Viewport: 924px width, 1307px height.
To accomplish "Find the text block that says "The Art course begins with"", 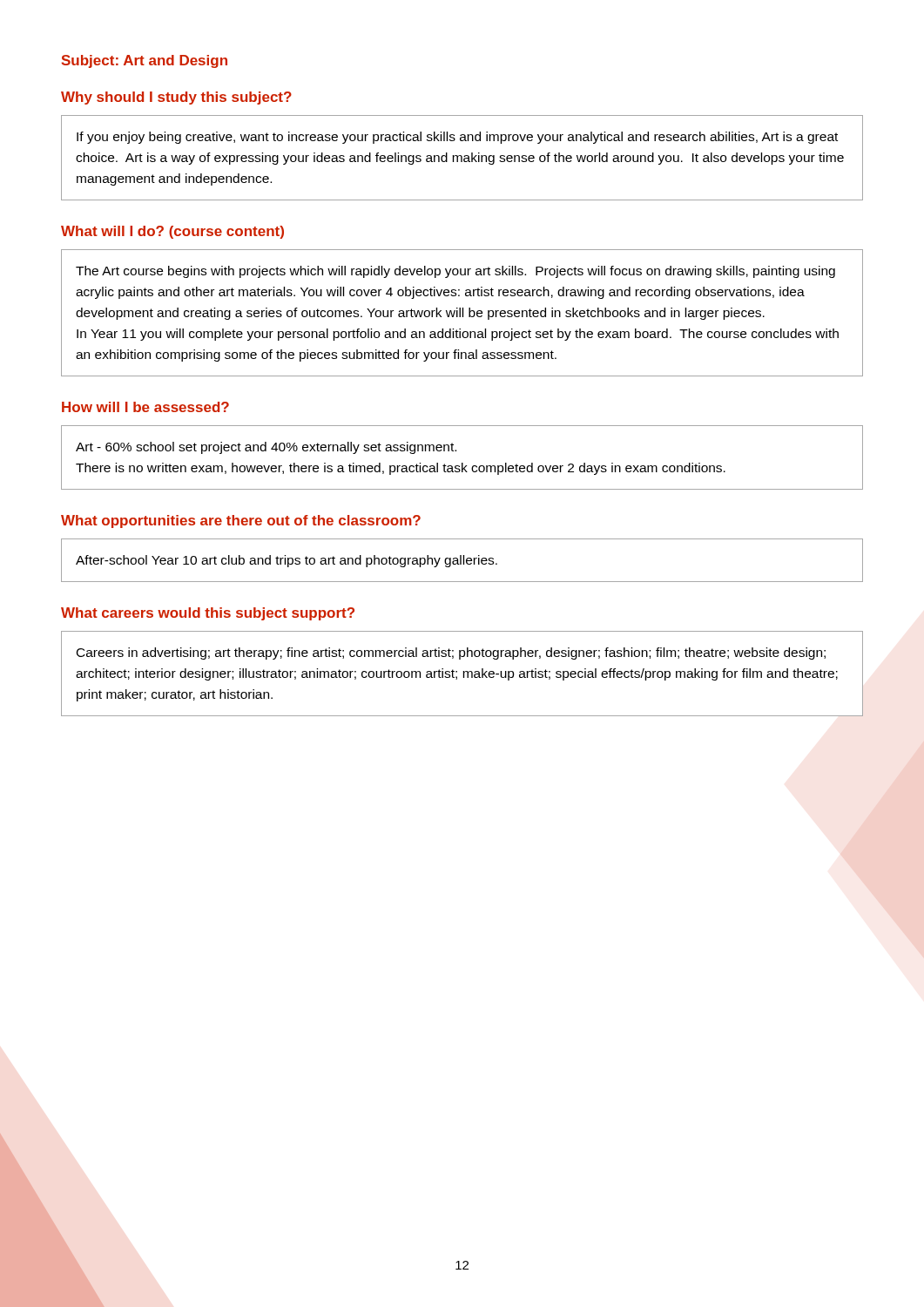I will 458,312.
